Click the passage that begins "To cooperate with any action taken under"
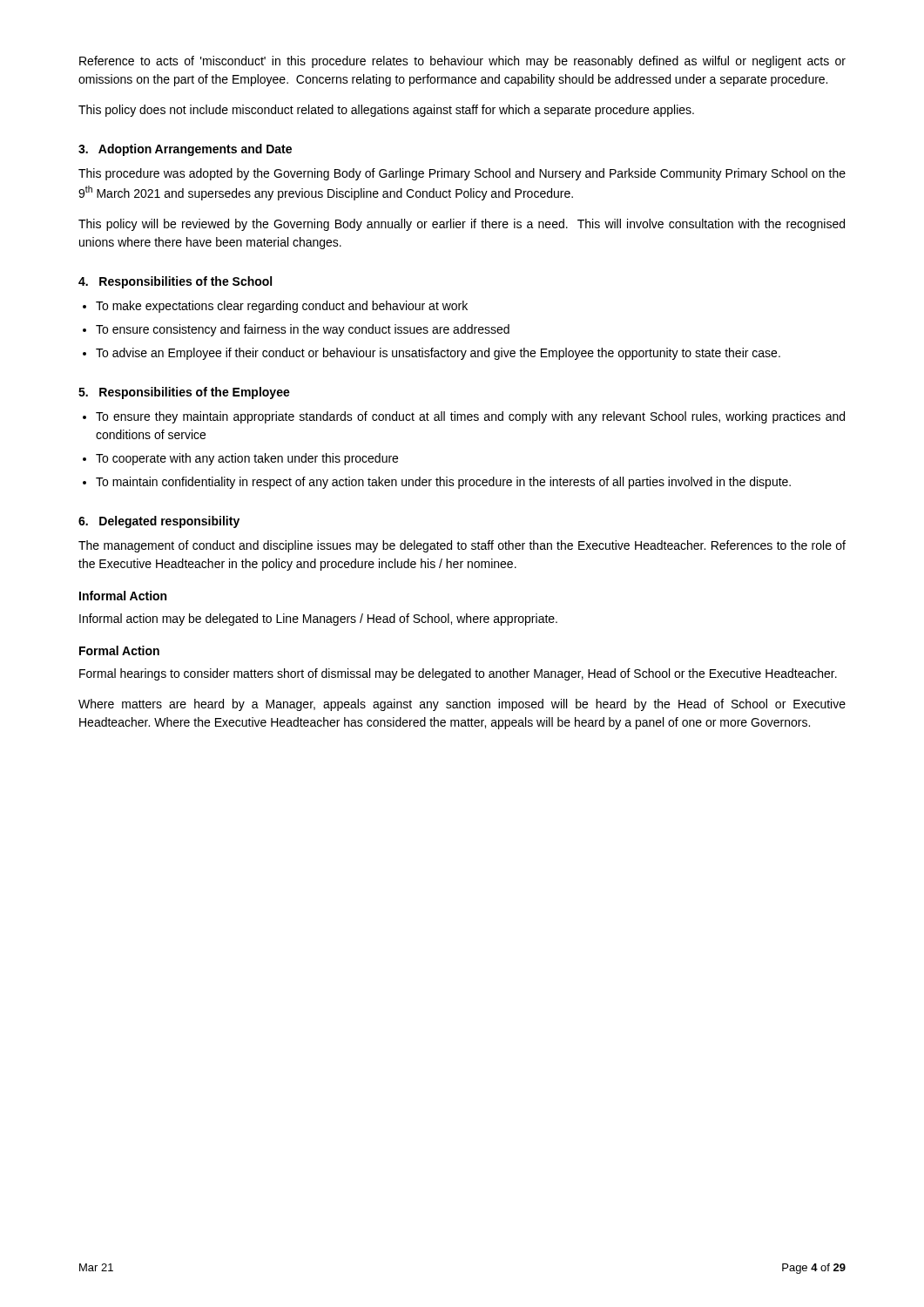The width and height of the screenshot is (924, 1307). [247, 458]
